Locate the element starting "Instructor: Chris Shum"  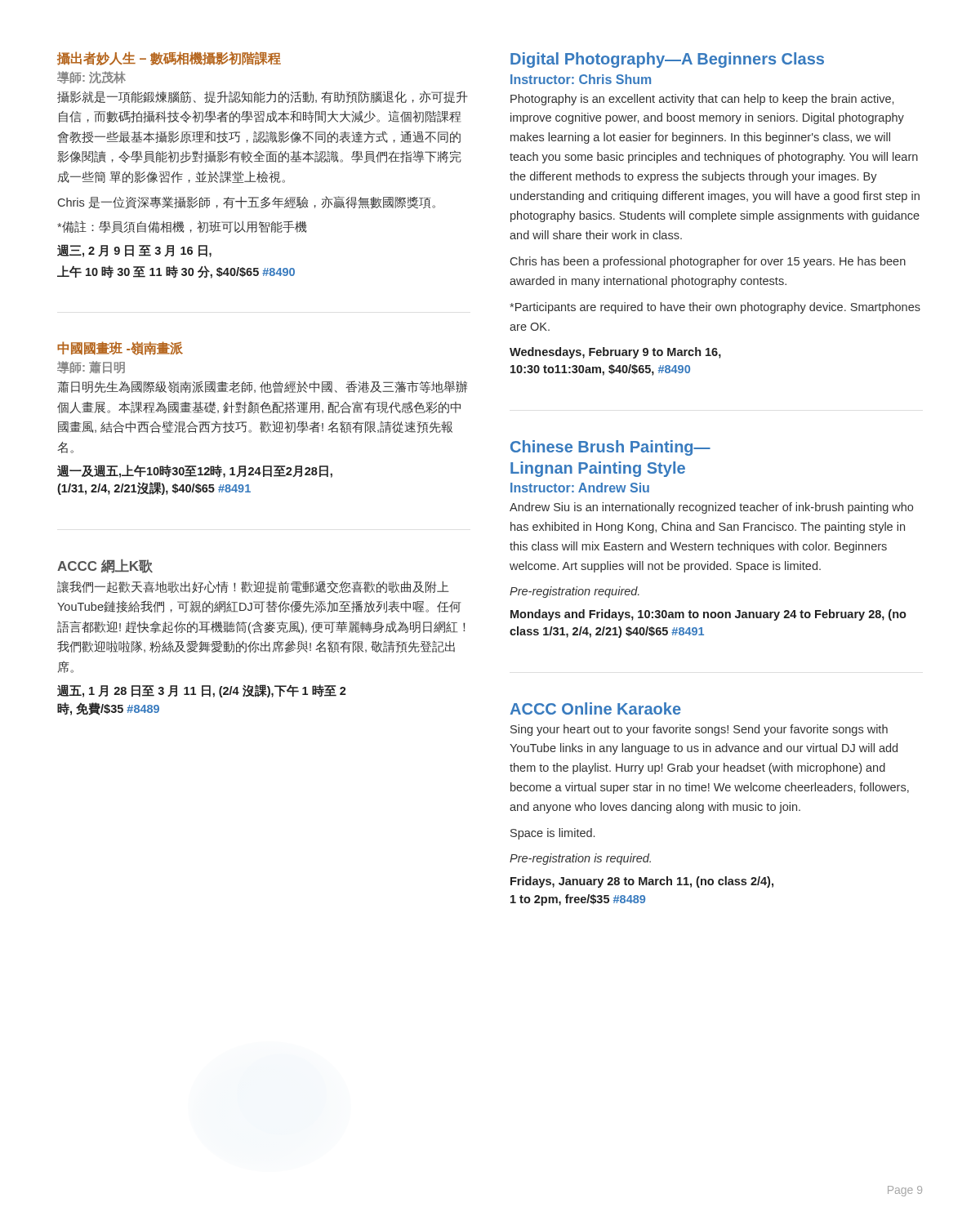click(581, 79)
